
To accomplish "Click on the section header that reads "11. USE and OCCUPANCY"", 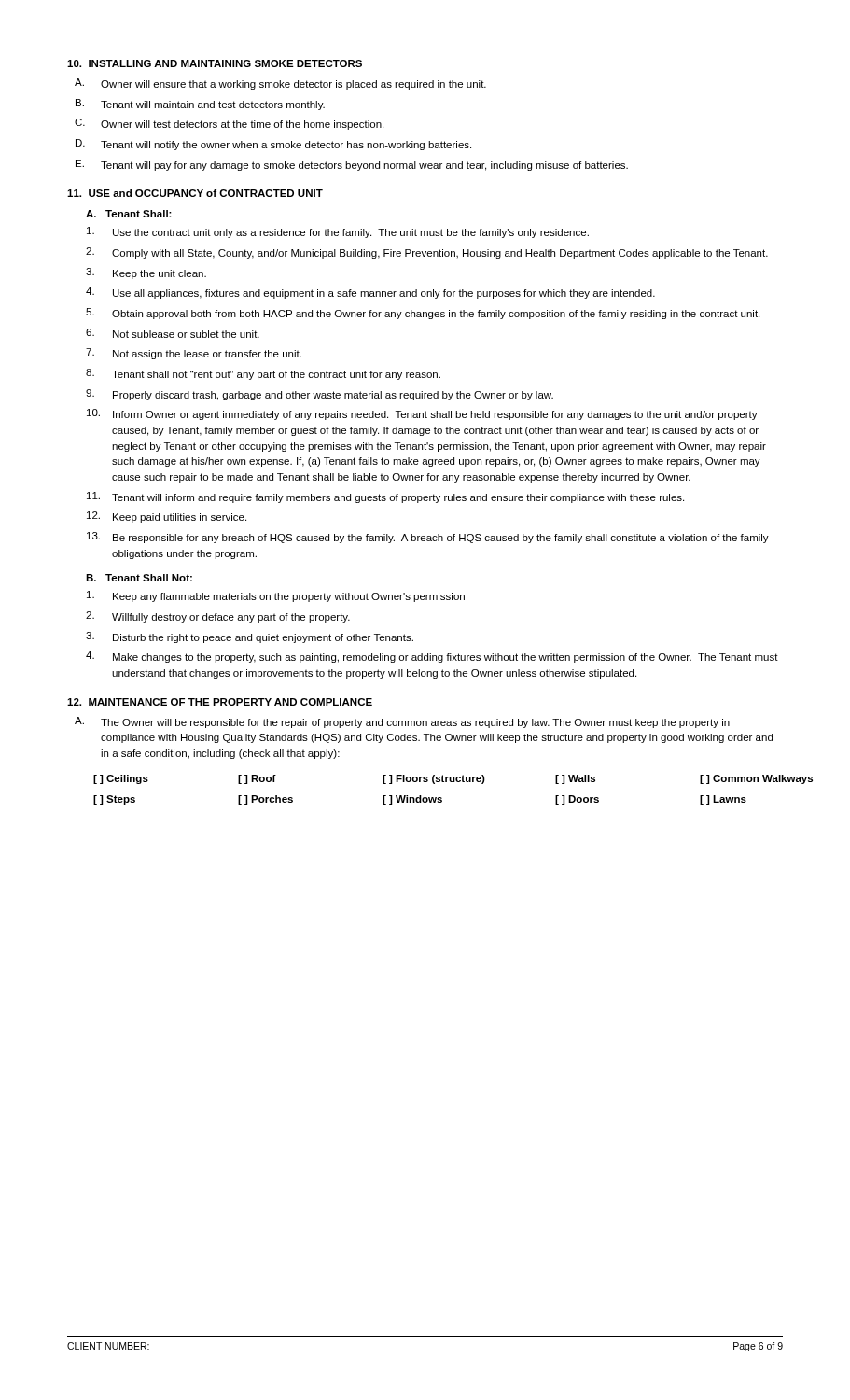I will coord(195,193).
